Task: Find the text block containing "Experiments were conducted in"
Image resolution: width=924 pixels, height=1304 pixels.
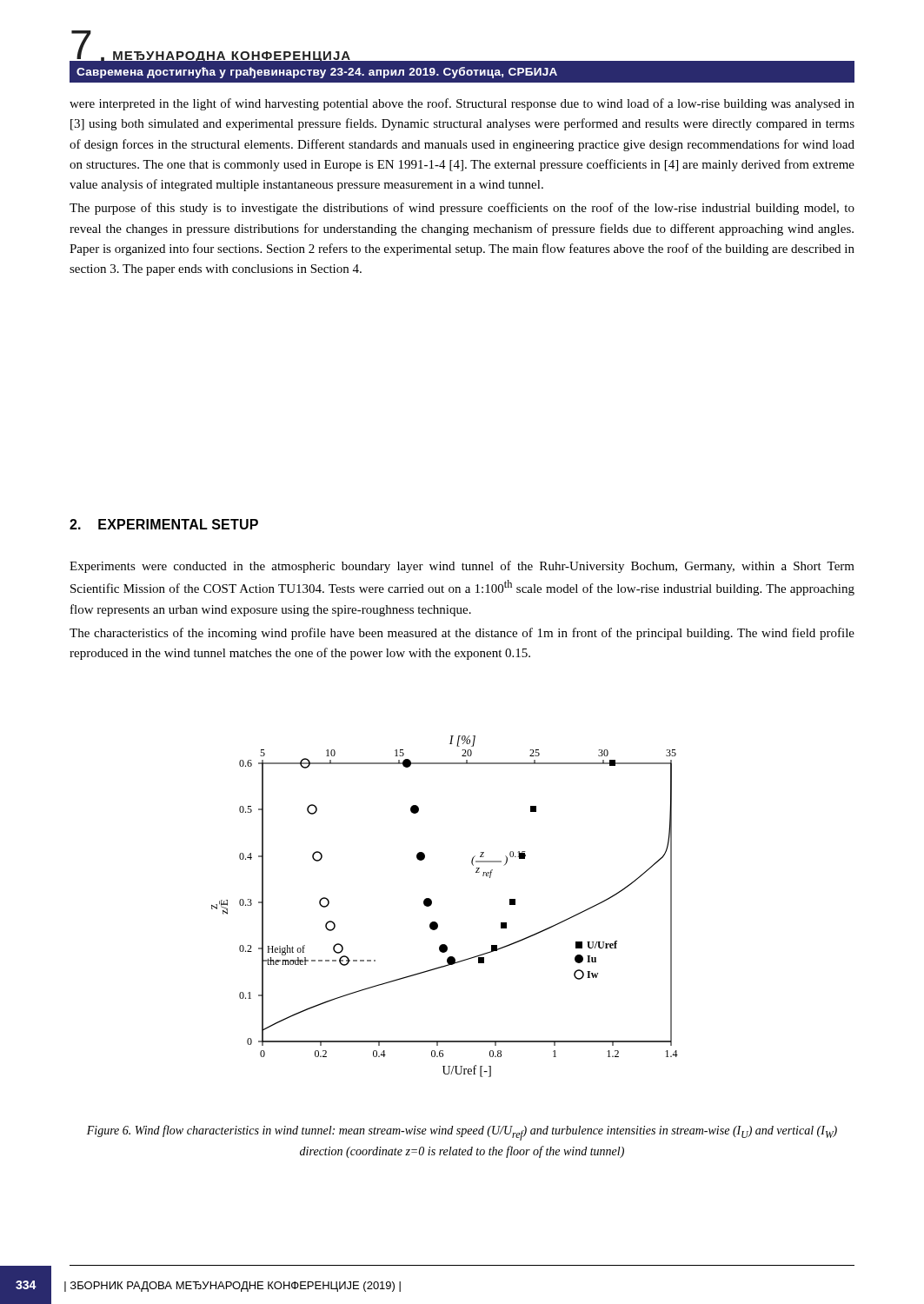Action: pos(462,610)
